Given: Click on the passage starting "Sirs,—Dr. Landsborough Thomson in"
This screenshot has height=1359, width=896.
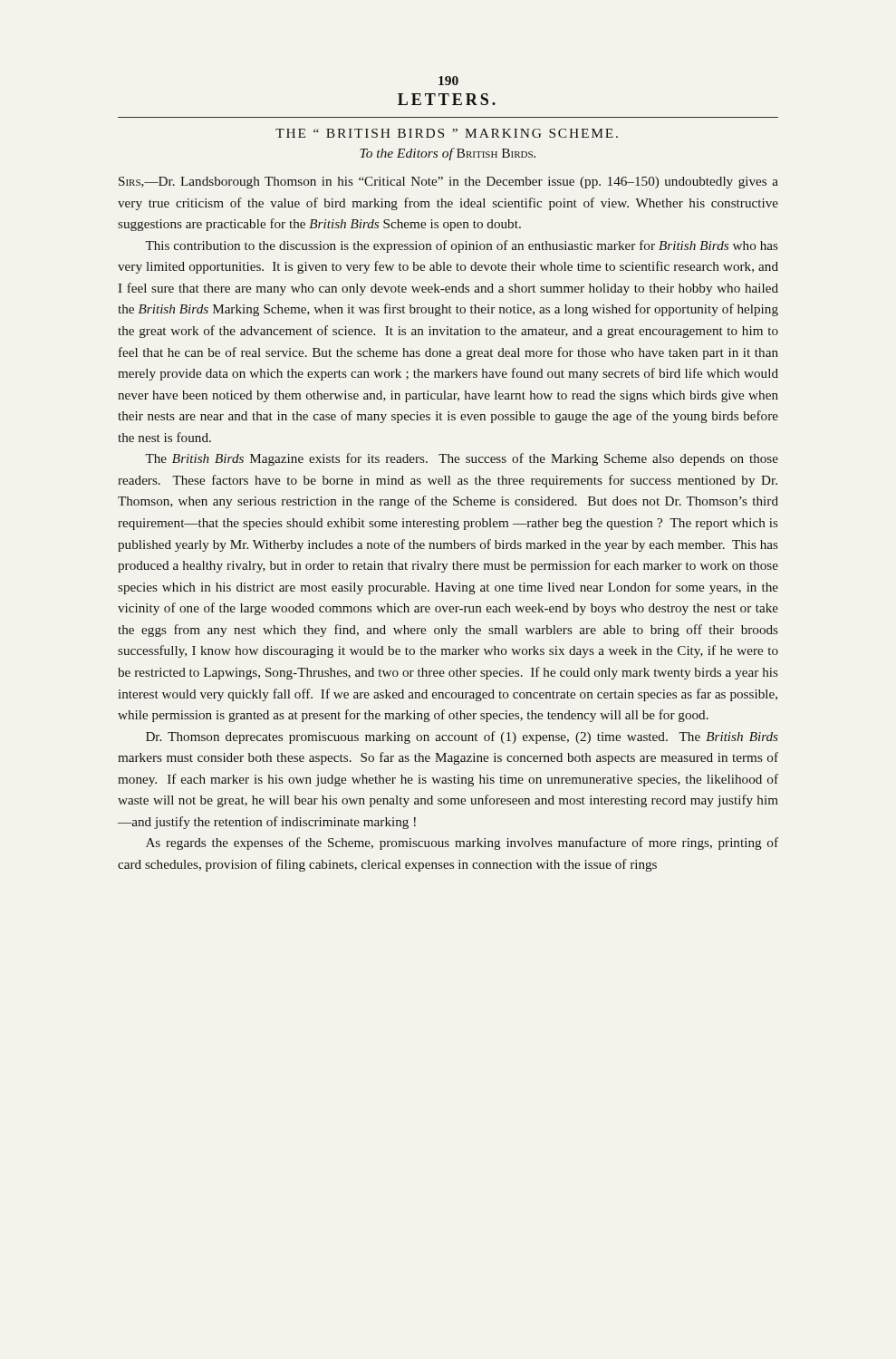Looking at the screenshot, I should 448,523.
